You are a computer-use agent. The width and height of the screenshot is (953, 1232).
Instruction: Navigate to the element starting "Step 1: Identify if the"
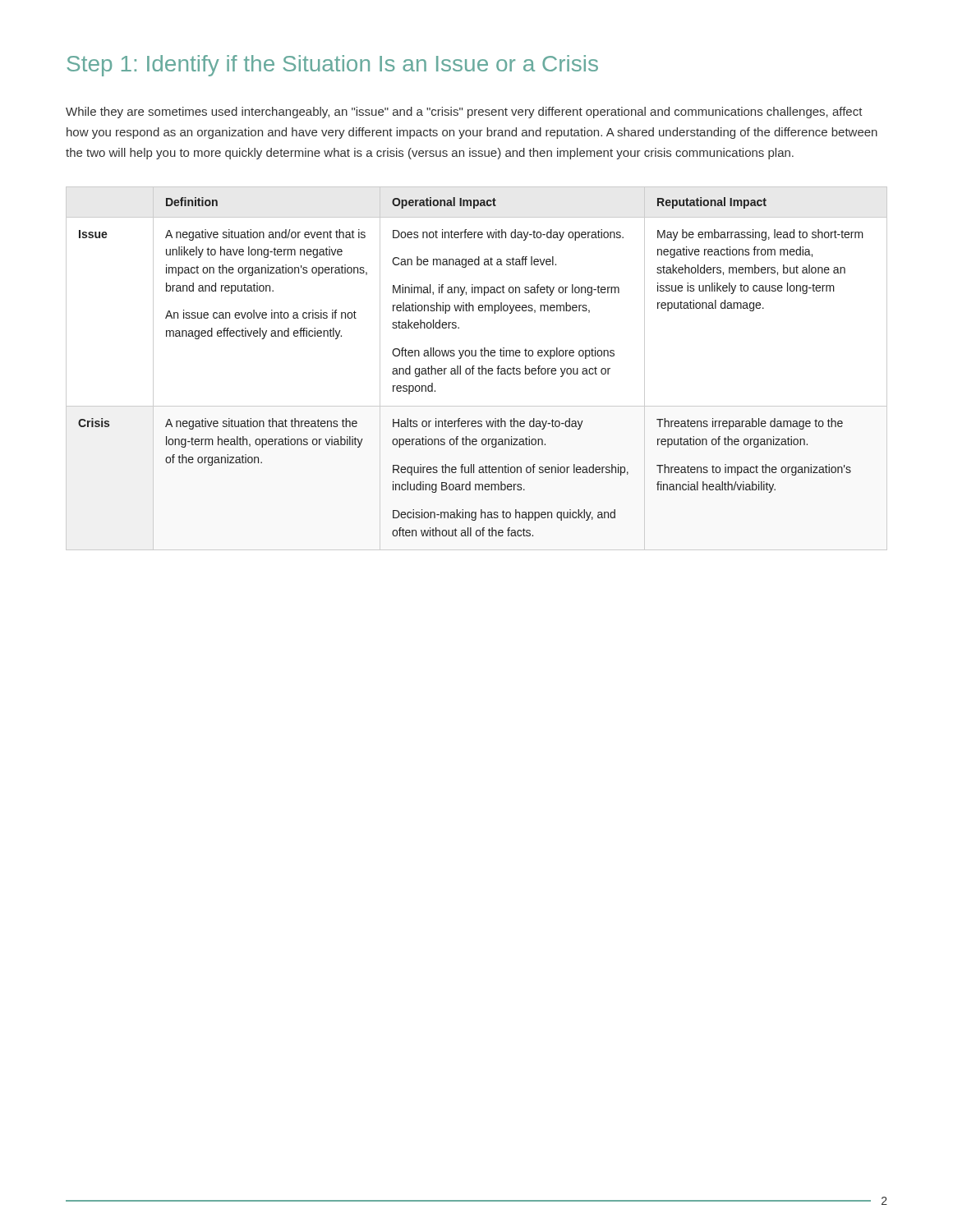(x=476, y=64)
